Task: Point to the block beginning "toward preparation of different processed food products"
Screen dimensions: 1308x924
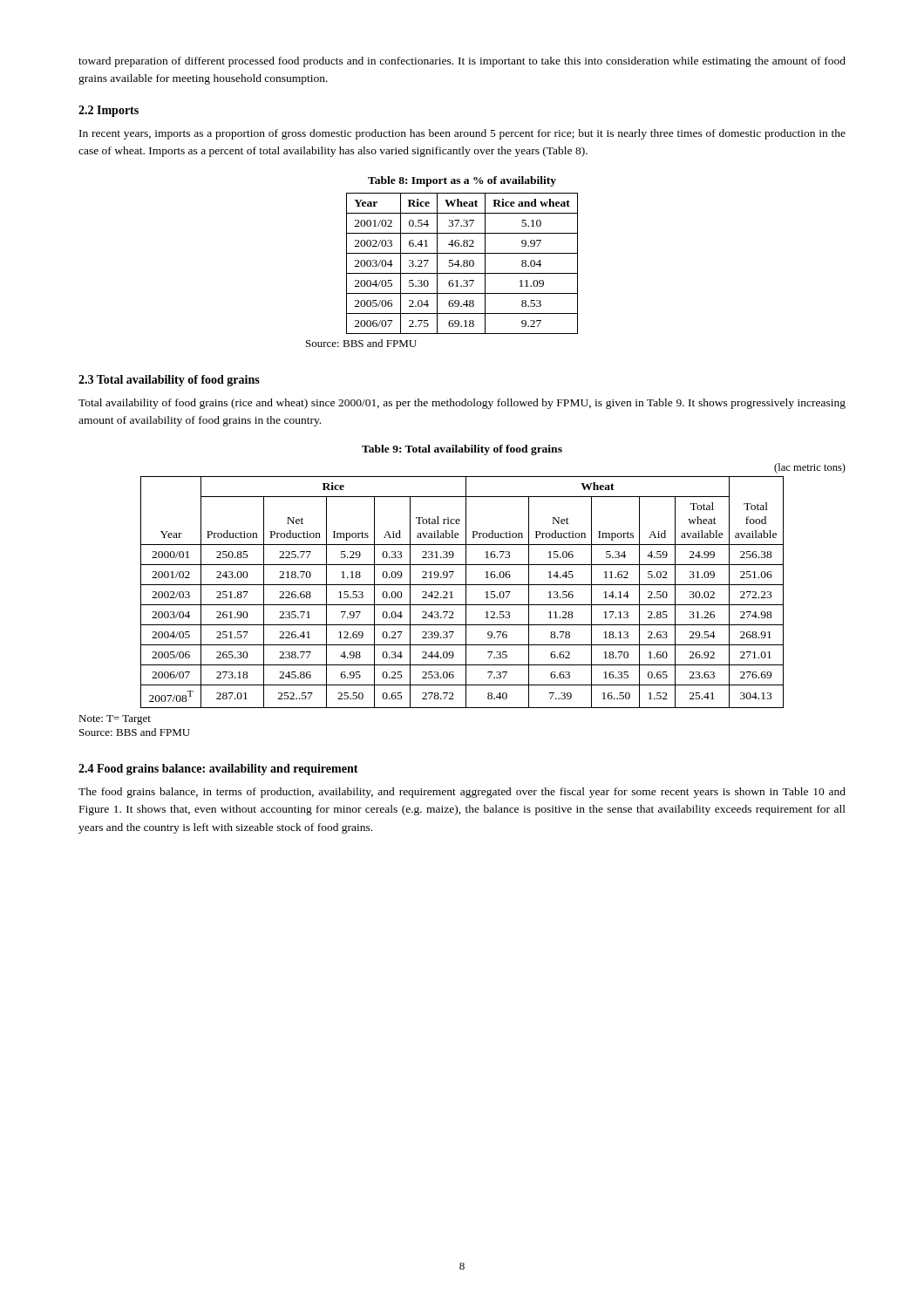Action: pos(462,69)
